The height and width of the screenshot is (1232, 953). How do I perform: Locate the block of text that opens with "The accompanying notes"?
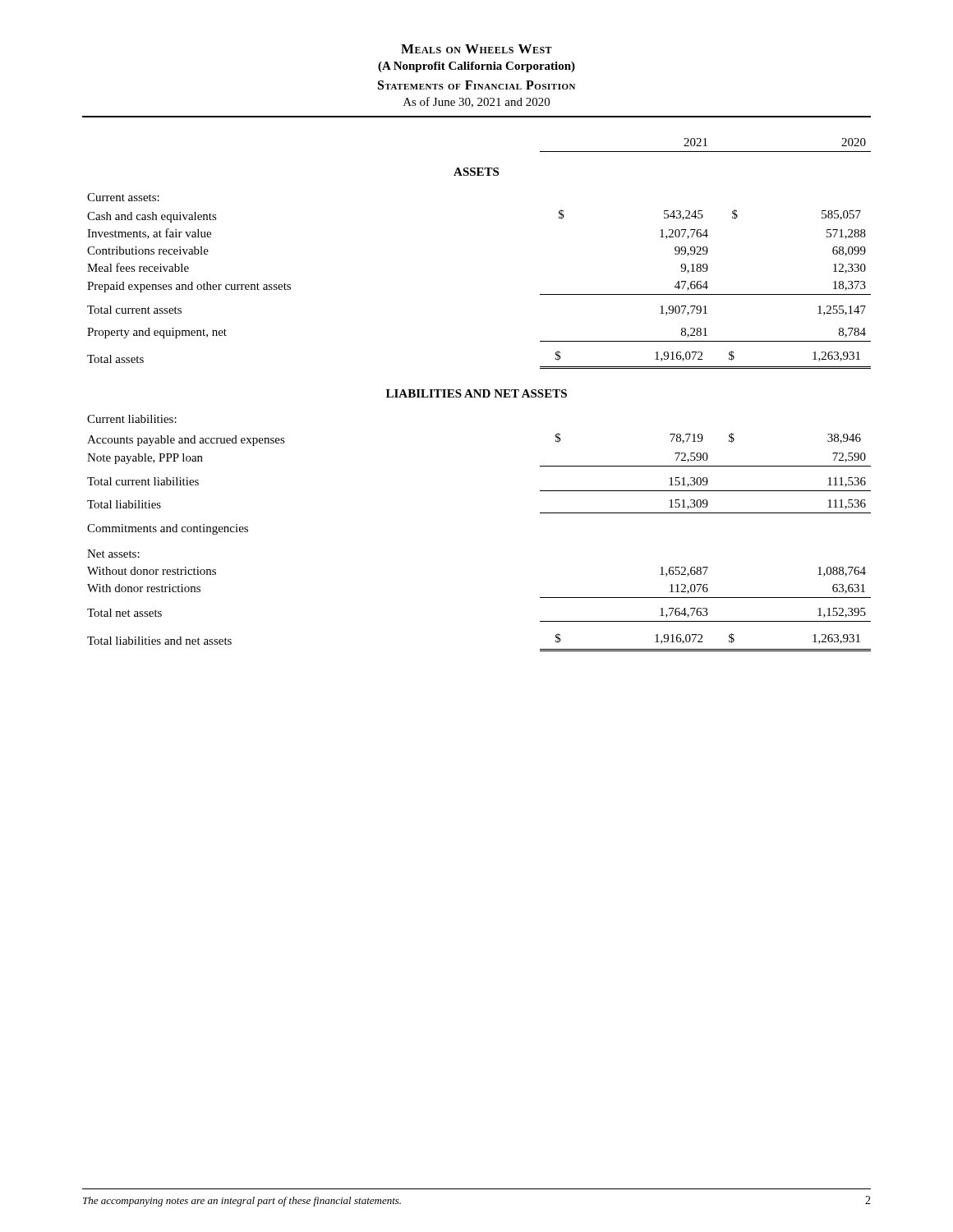tap(242, 1200)
